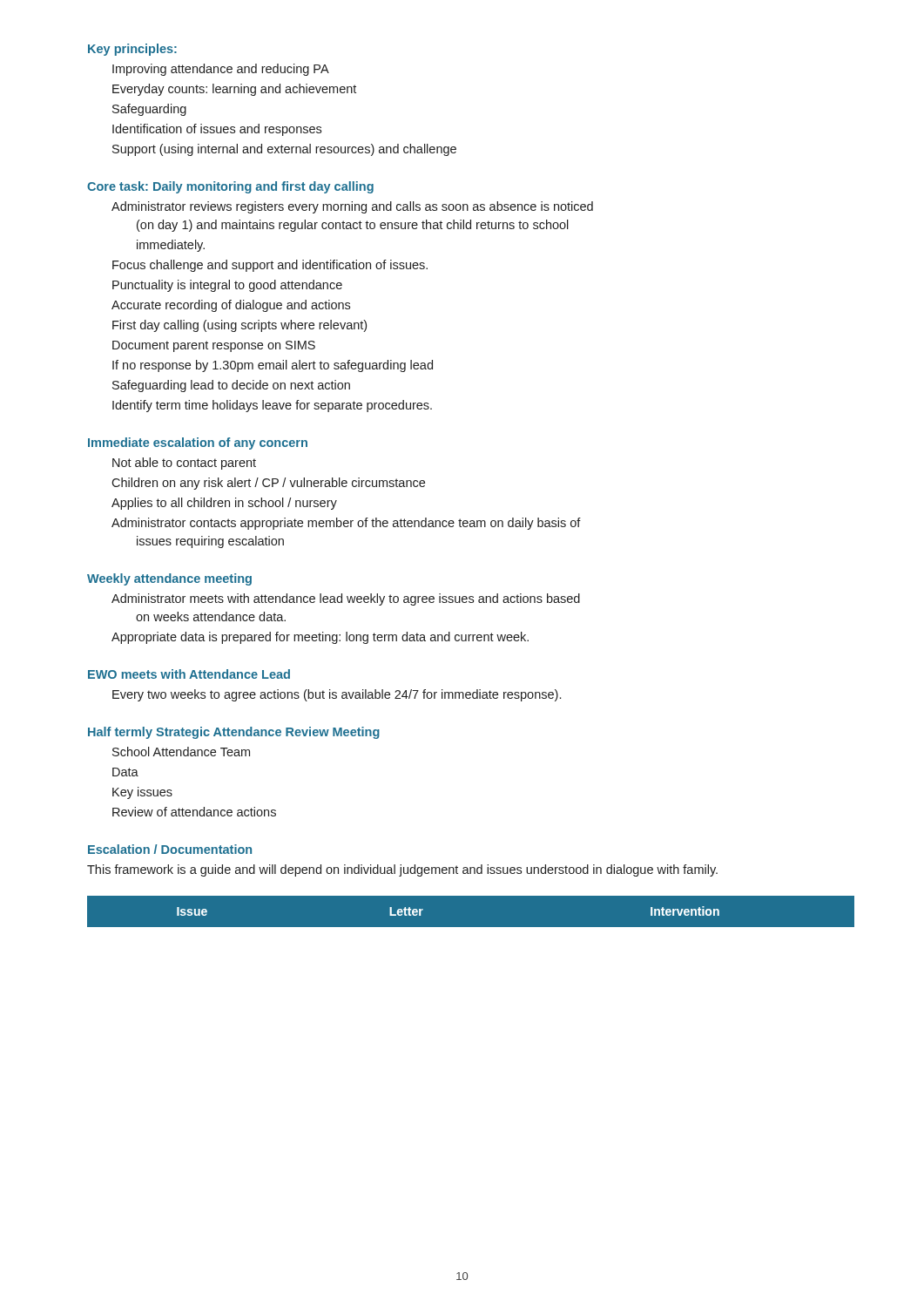Viewport: 924px width, 1307px height.
Task: Find the block on this page that starts "Administrator reviews registers every morning and calls"
Action: click(x=483, y=227)
